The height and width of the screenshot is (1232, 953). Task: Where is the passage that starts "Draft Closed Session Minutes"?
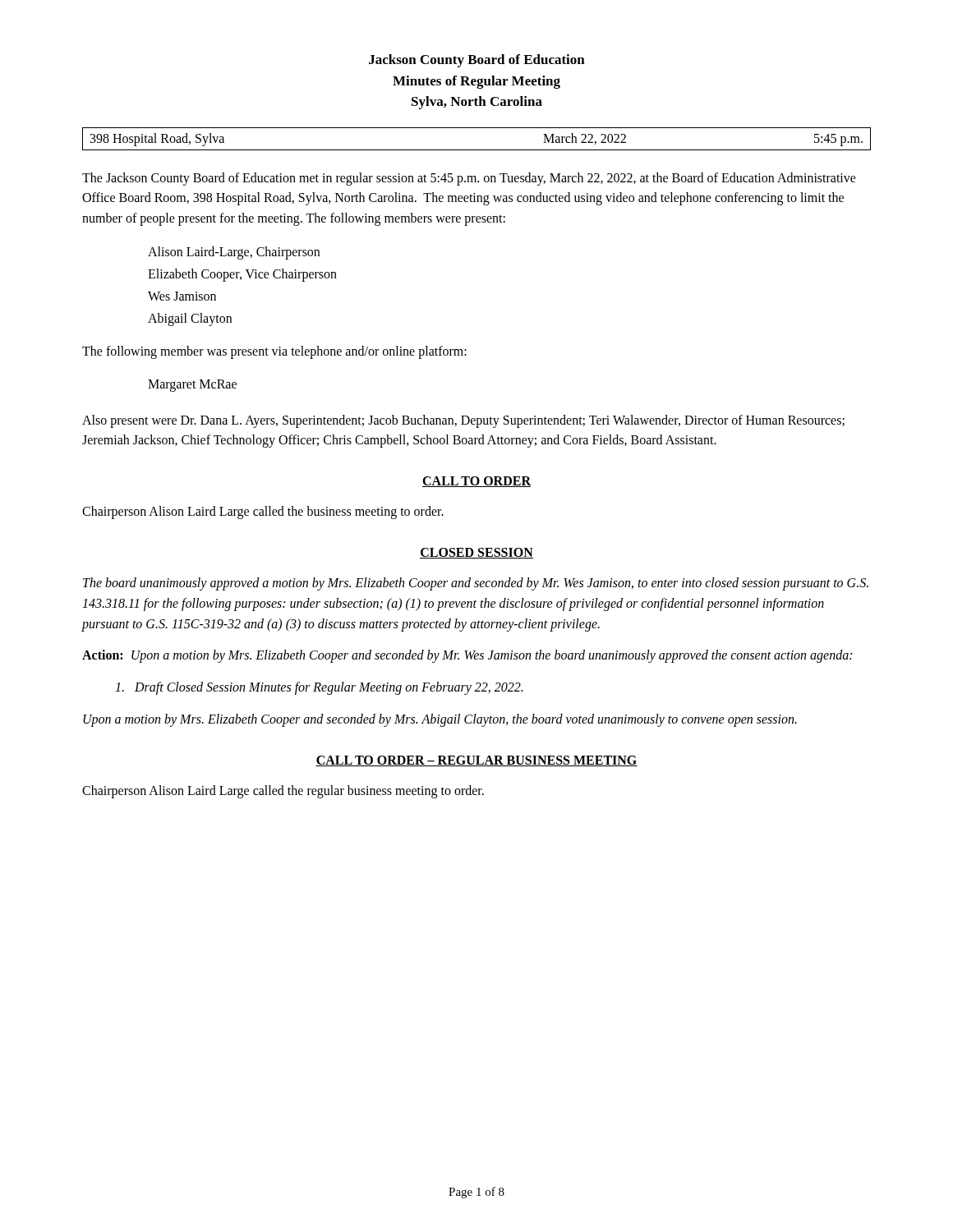319,687
